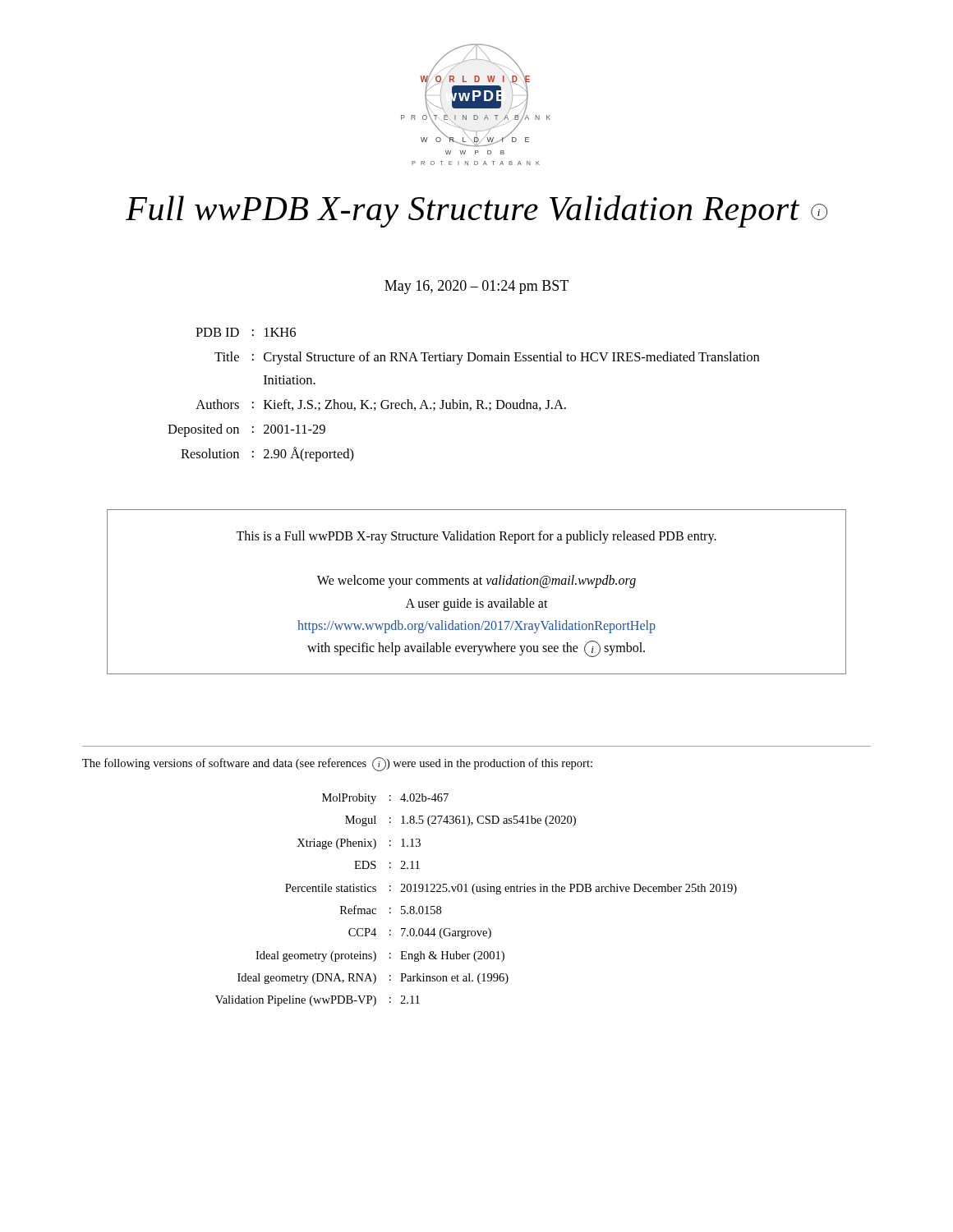
Task: Find the table that mentions "Deposited on"
Action: (x=476, y=394)
